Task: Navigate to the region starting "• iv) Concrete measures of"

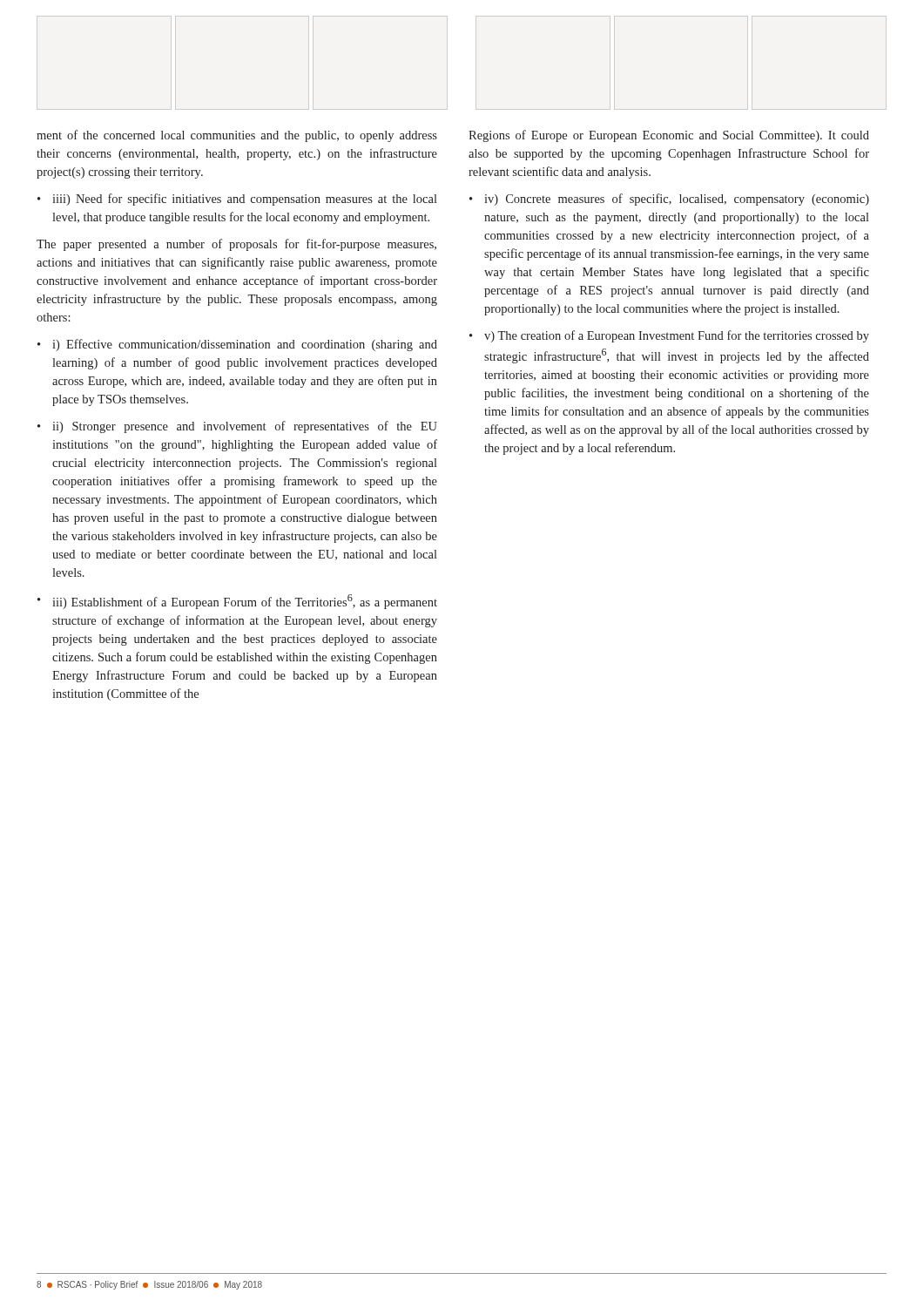Action: tap(669, 254)
